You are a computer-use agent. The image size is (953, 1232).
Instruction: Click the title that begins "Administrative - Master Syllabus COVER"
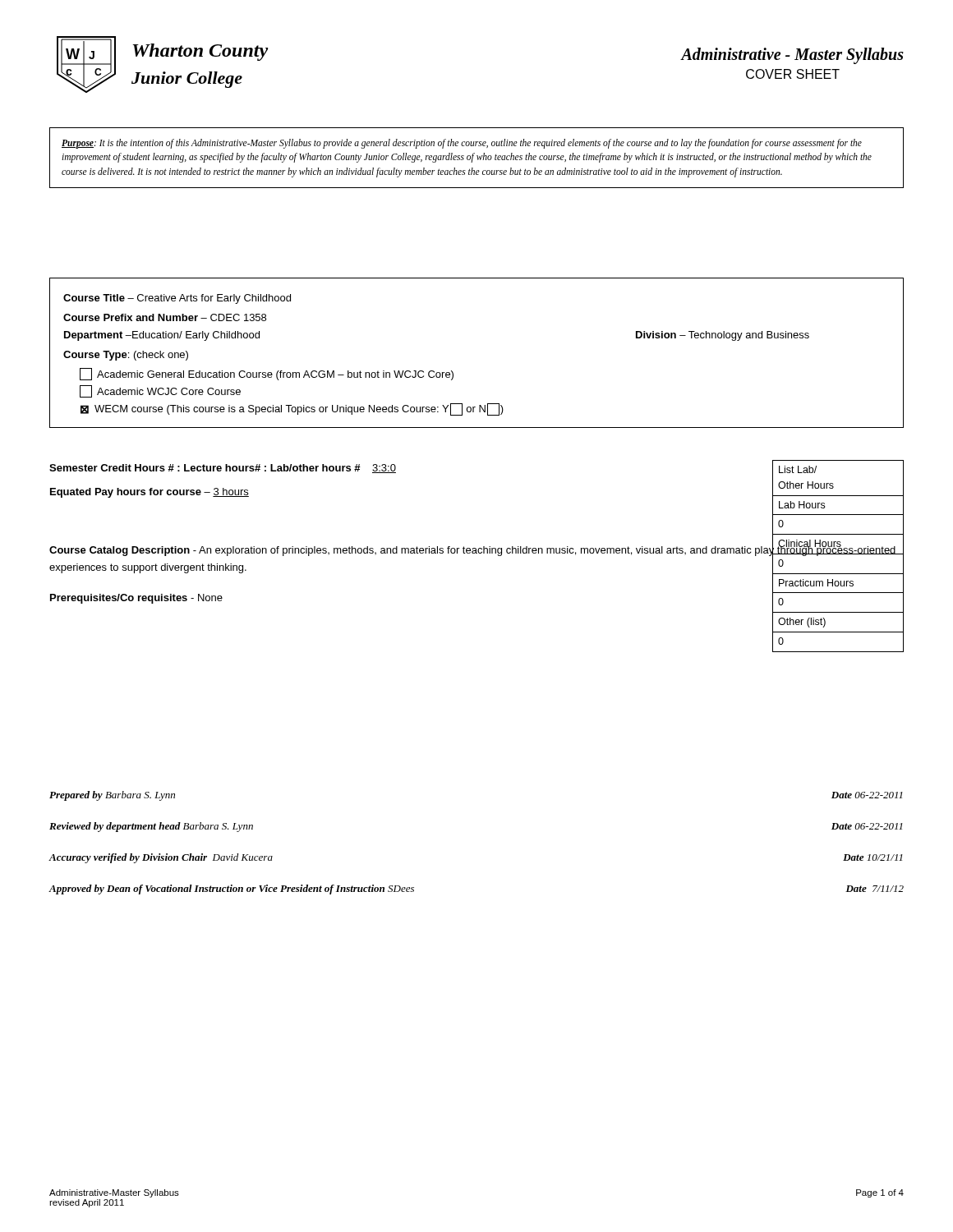coord(793,64)
